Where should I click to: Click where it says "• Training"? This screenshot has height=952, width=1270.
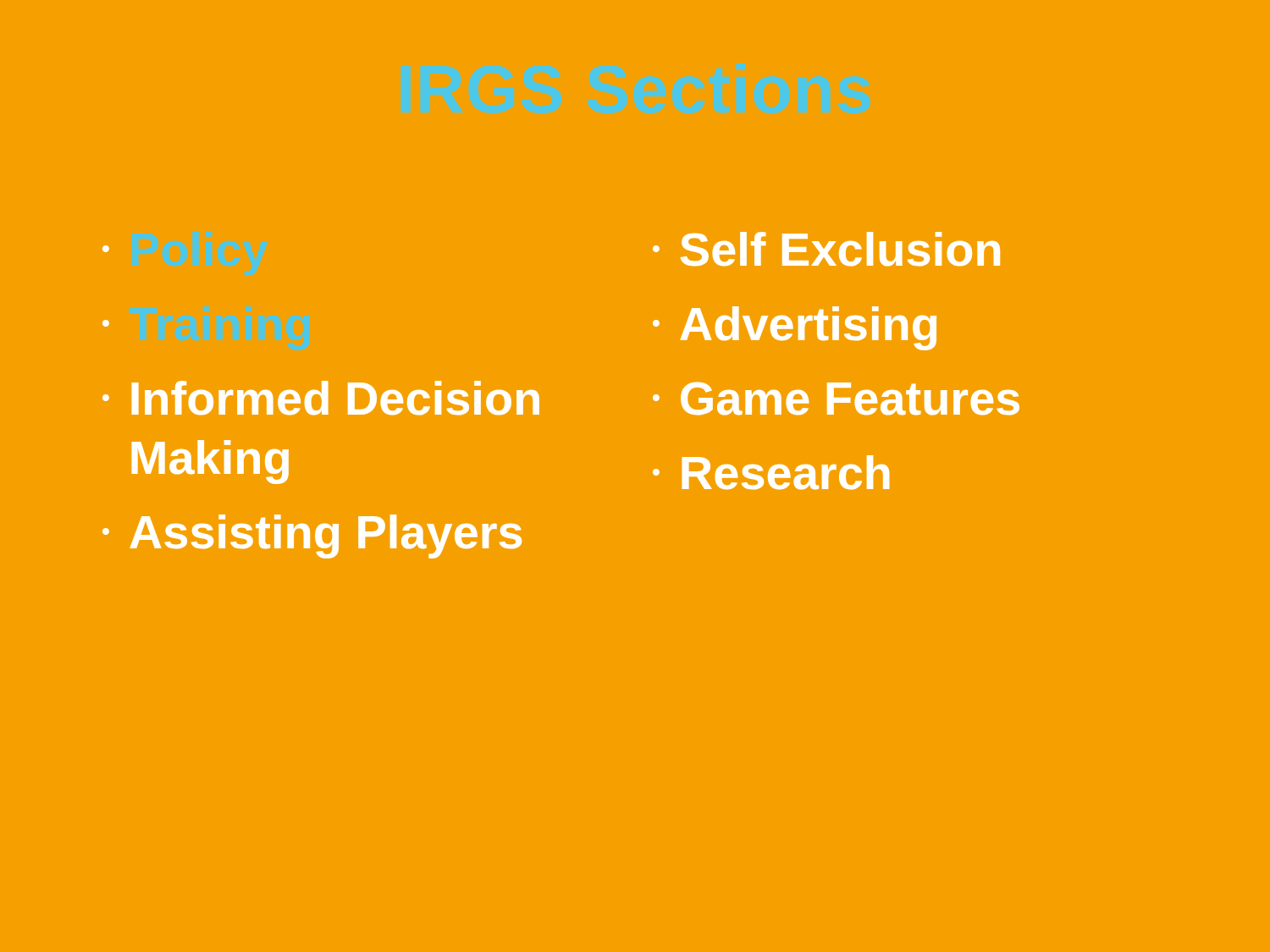pyautogui.click(x=106, y=323)
